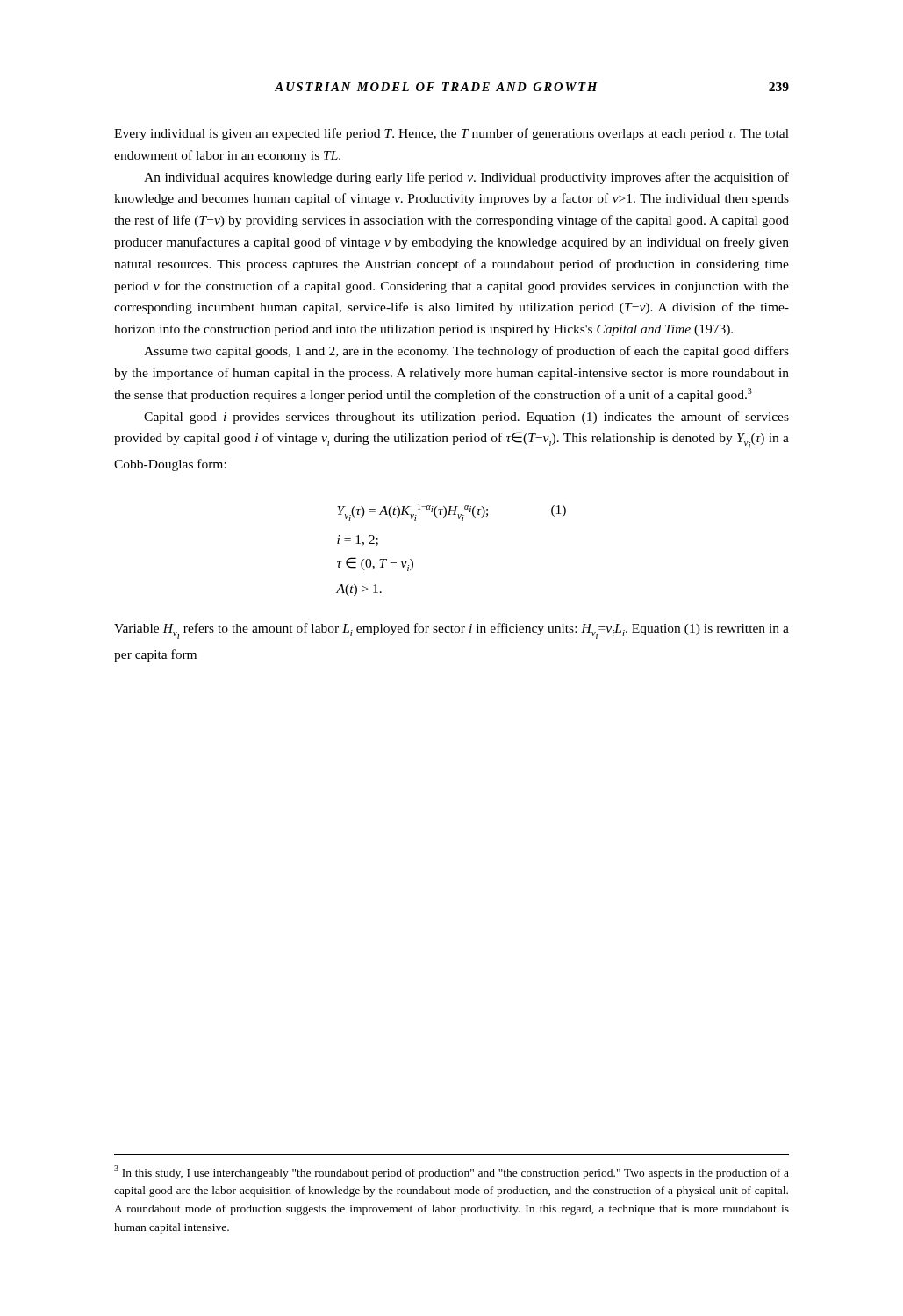Find a footnote
Image resolution: width=903 pixels, height=1316 pixels.
452,1199
